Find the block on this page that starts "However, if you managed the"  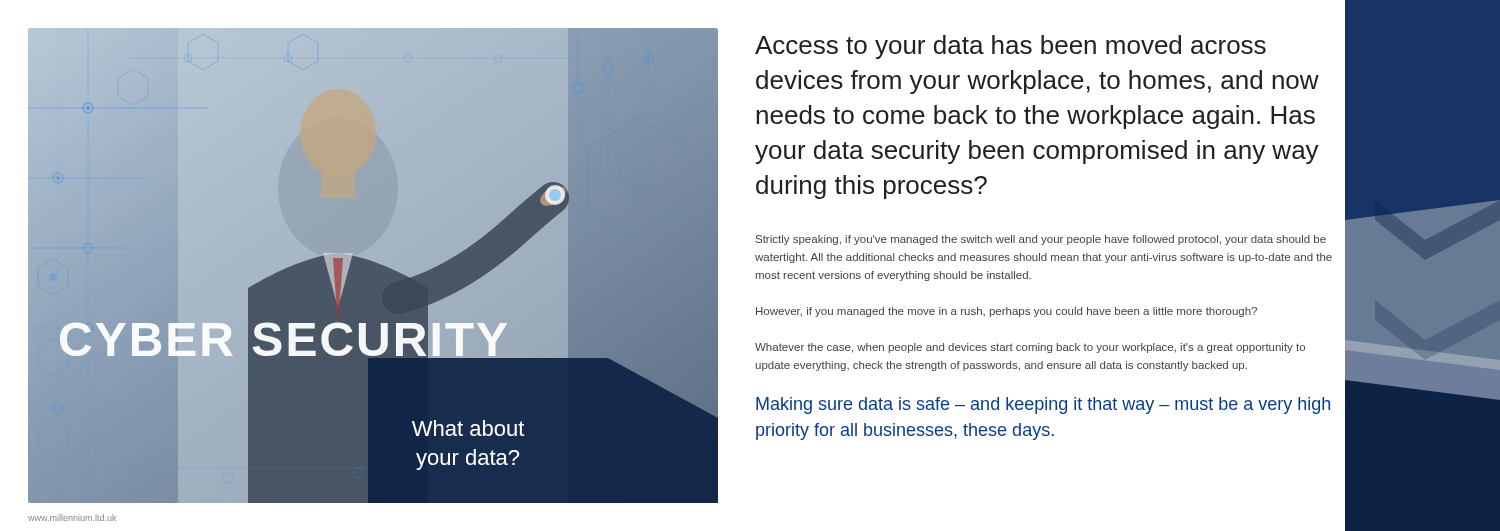pos(1006,311)
